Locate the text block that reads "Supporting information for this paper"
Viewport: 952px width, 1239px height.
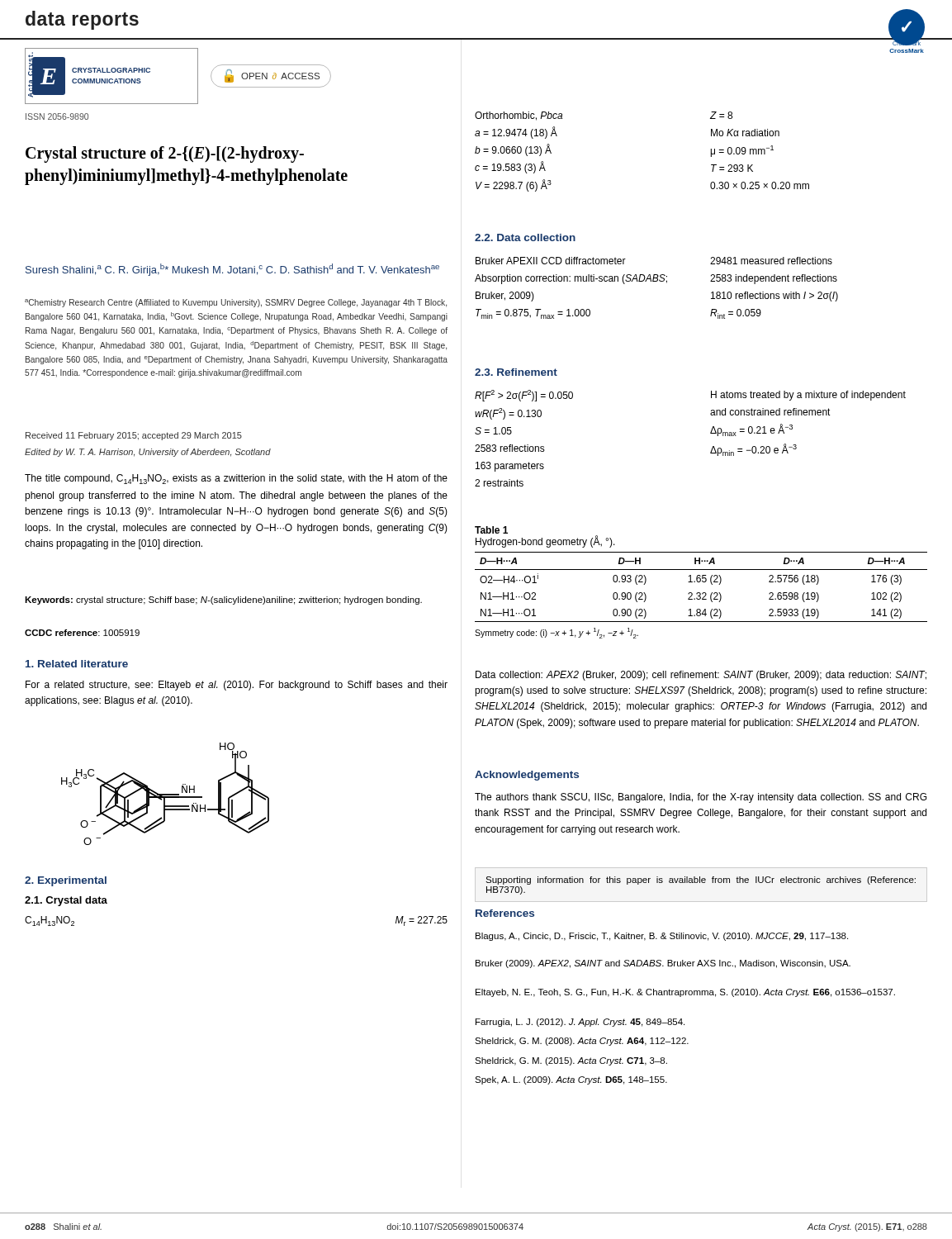[701, 885]
